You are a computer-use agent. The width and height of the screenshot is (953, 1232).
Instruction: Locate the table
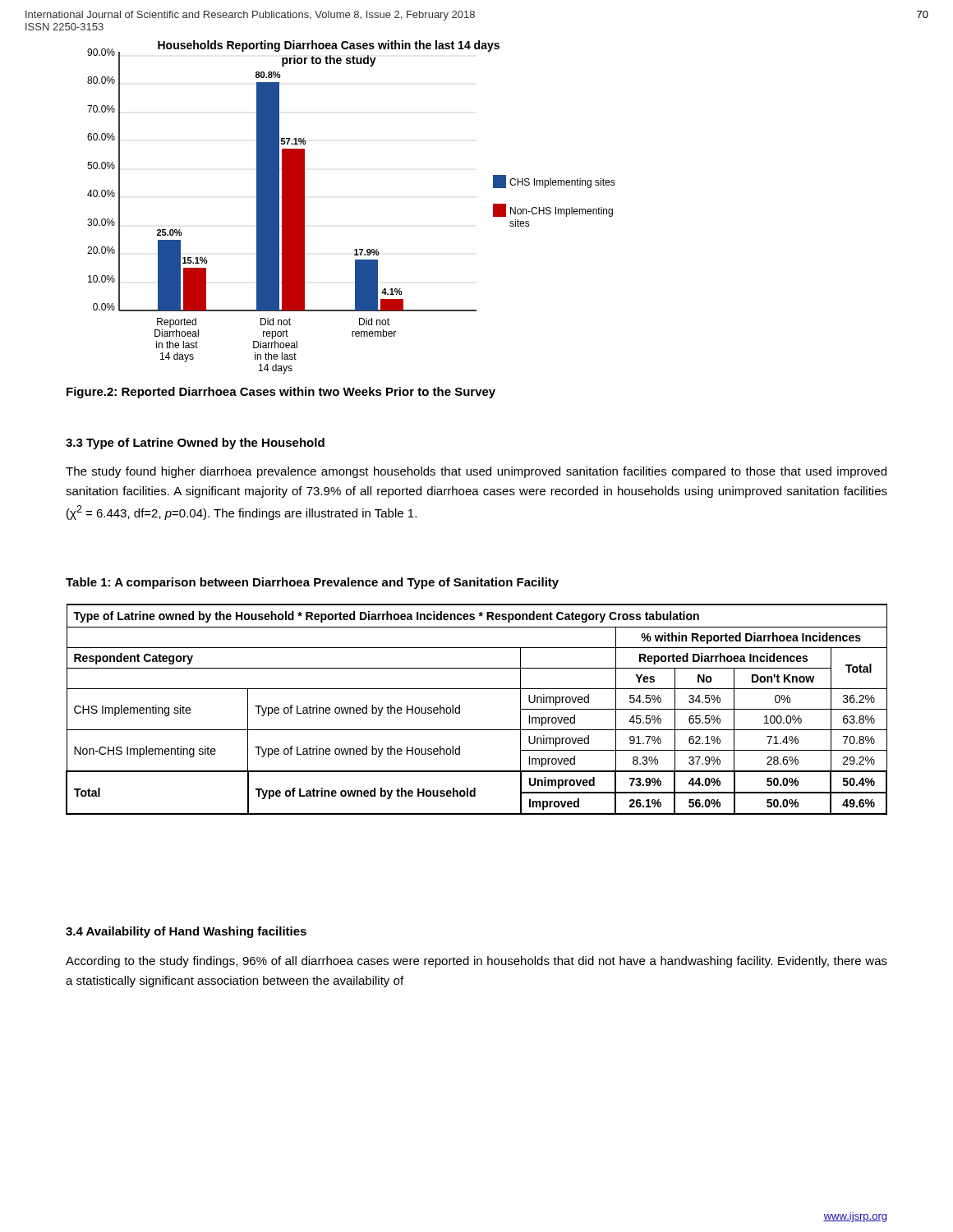pyautogui.click(x=476, y=709)
